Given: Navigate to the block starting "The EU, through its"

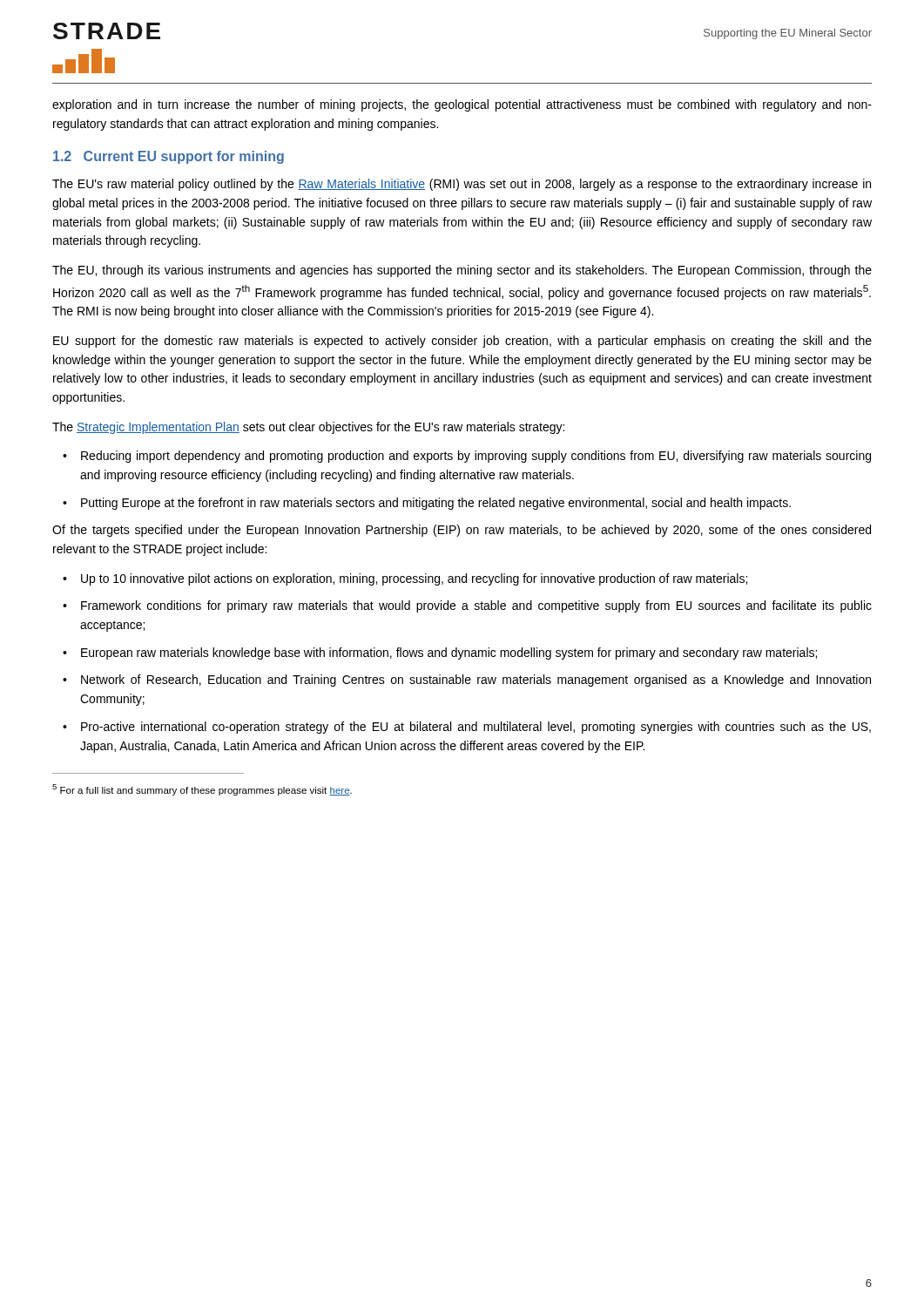Looking at the screenshot, I should 462,291.
